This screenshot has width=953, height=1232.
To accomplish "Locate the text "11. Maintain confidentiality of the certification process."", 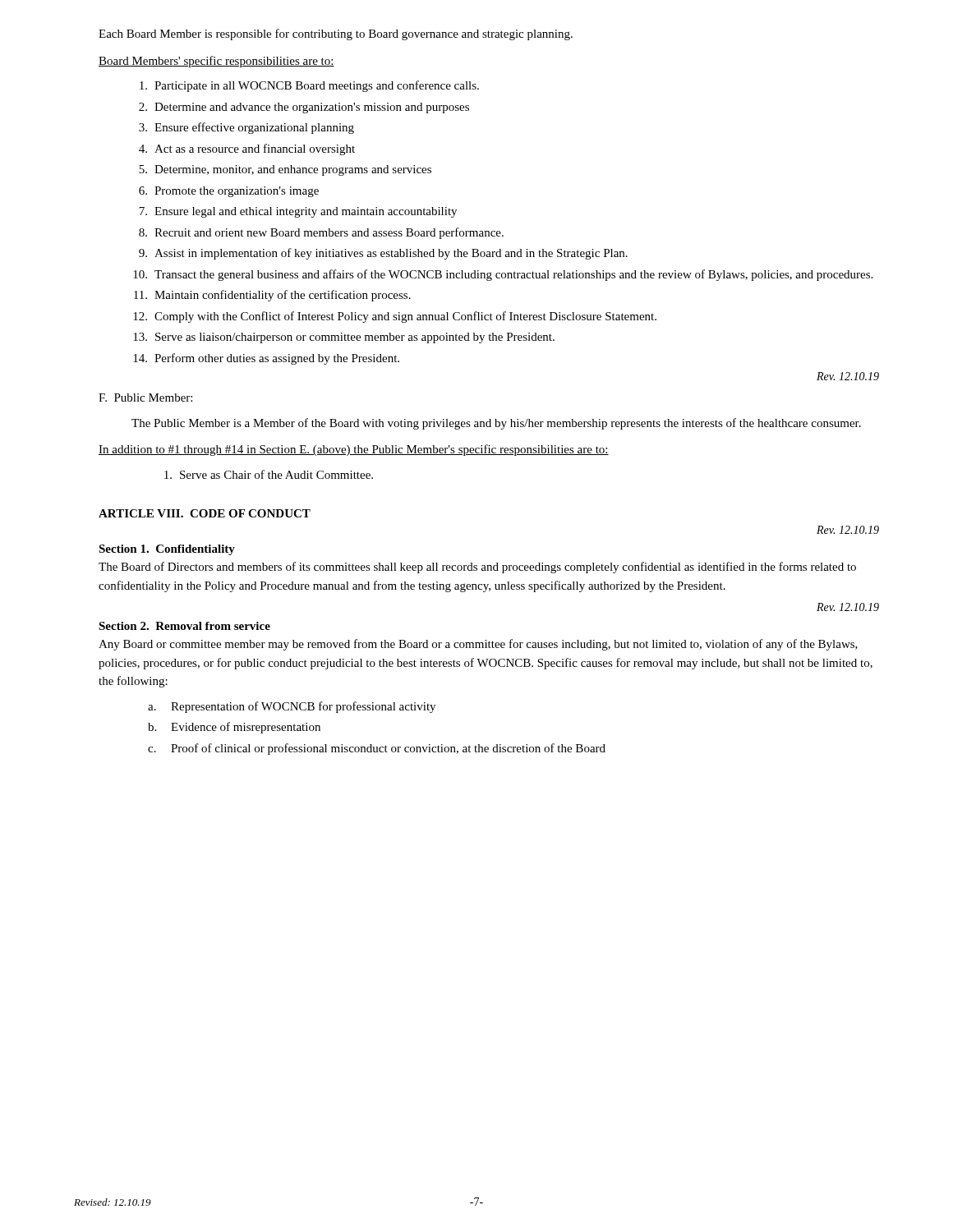I will click(x=272, y=296).
